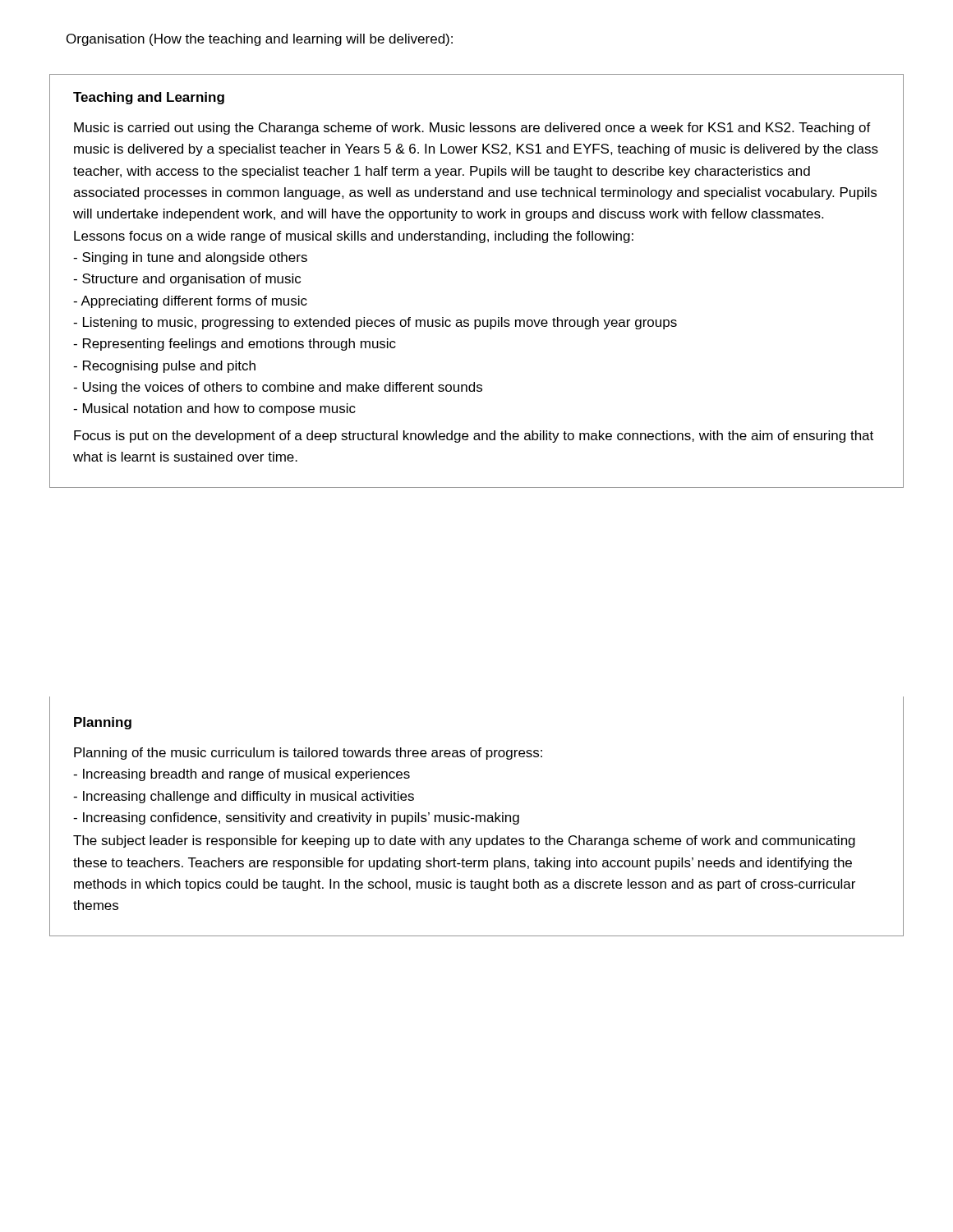The height and width of the screenshot is (1232, 953).
Task: Select the list item containing "Representing feelings and"
Action: pos(235,344)
